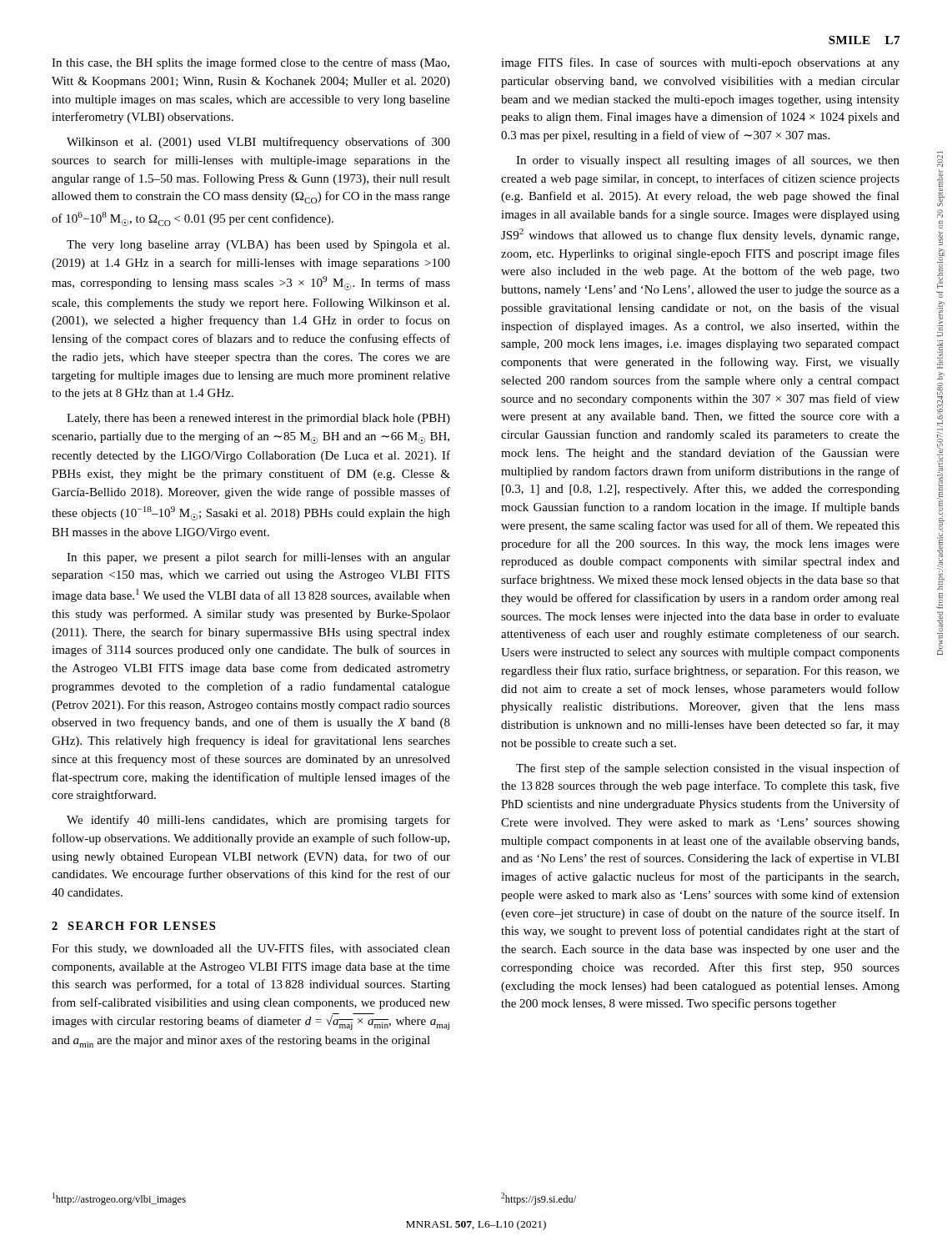
Task: Find the block on this page that starts "In this paper, we present a pilot search"
Action: click(x=251, y=677)
